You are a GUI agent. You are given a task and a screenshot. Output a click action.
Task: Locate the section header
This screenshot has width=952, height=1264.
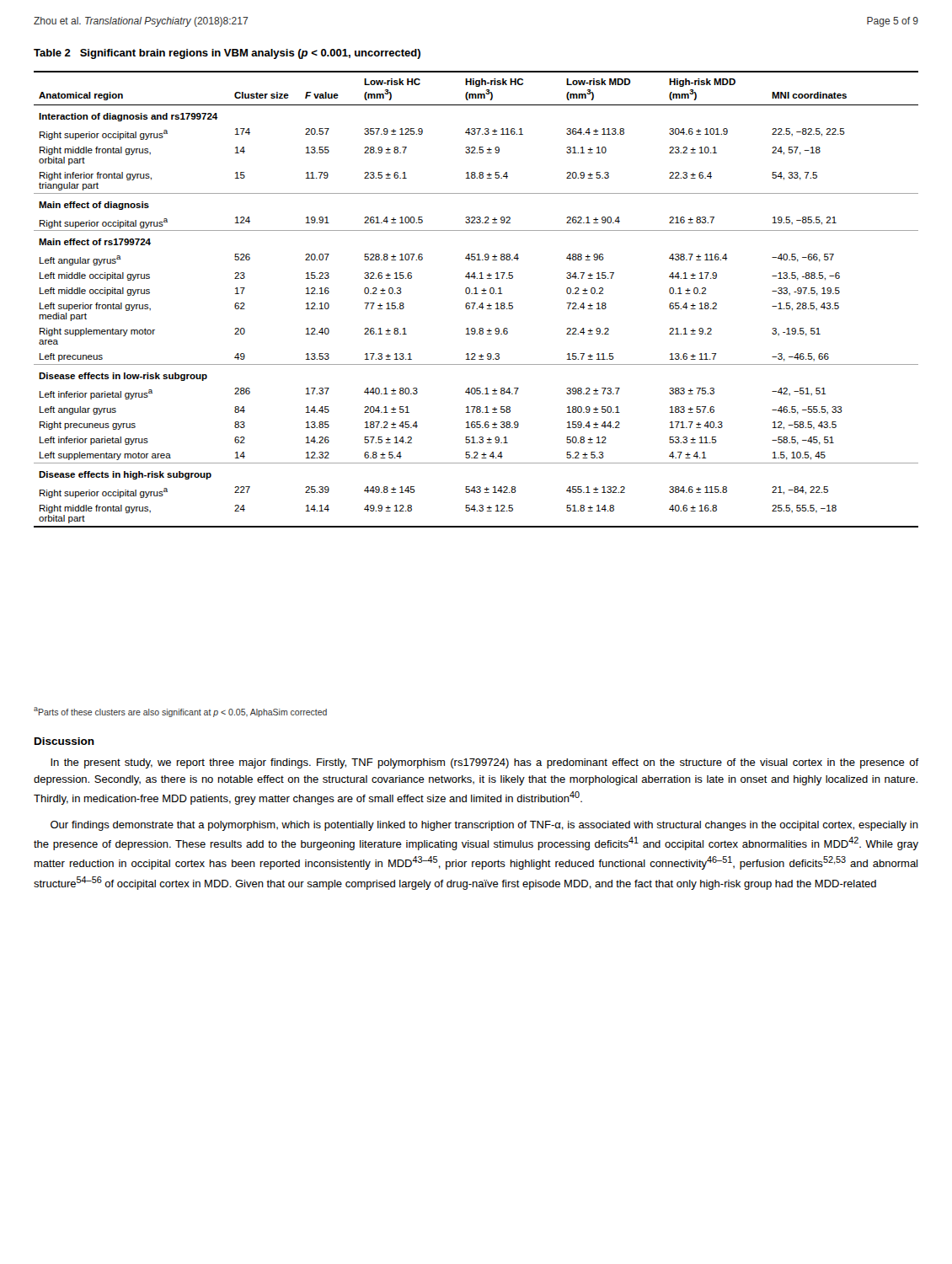click(x=64, y=741)
